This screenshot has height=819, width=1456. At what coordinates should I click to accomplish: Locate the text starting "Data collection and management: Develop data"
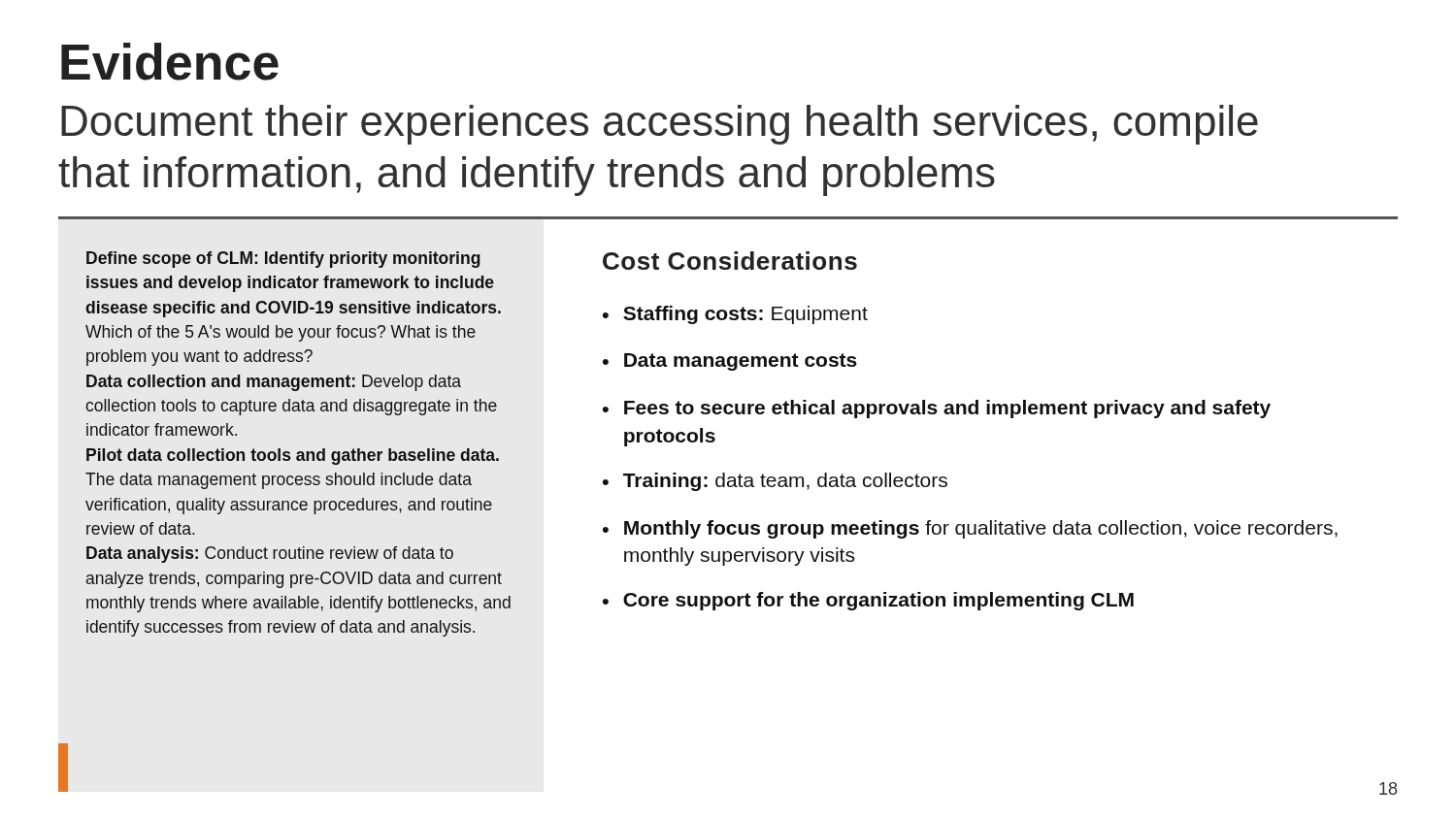coord(301,406)
